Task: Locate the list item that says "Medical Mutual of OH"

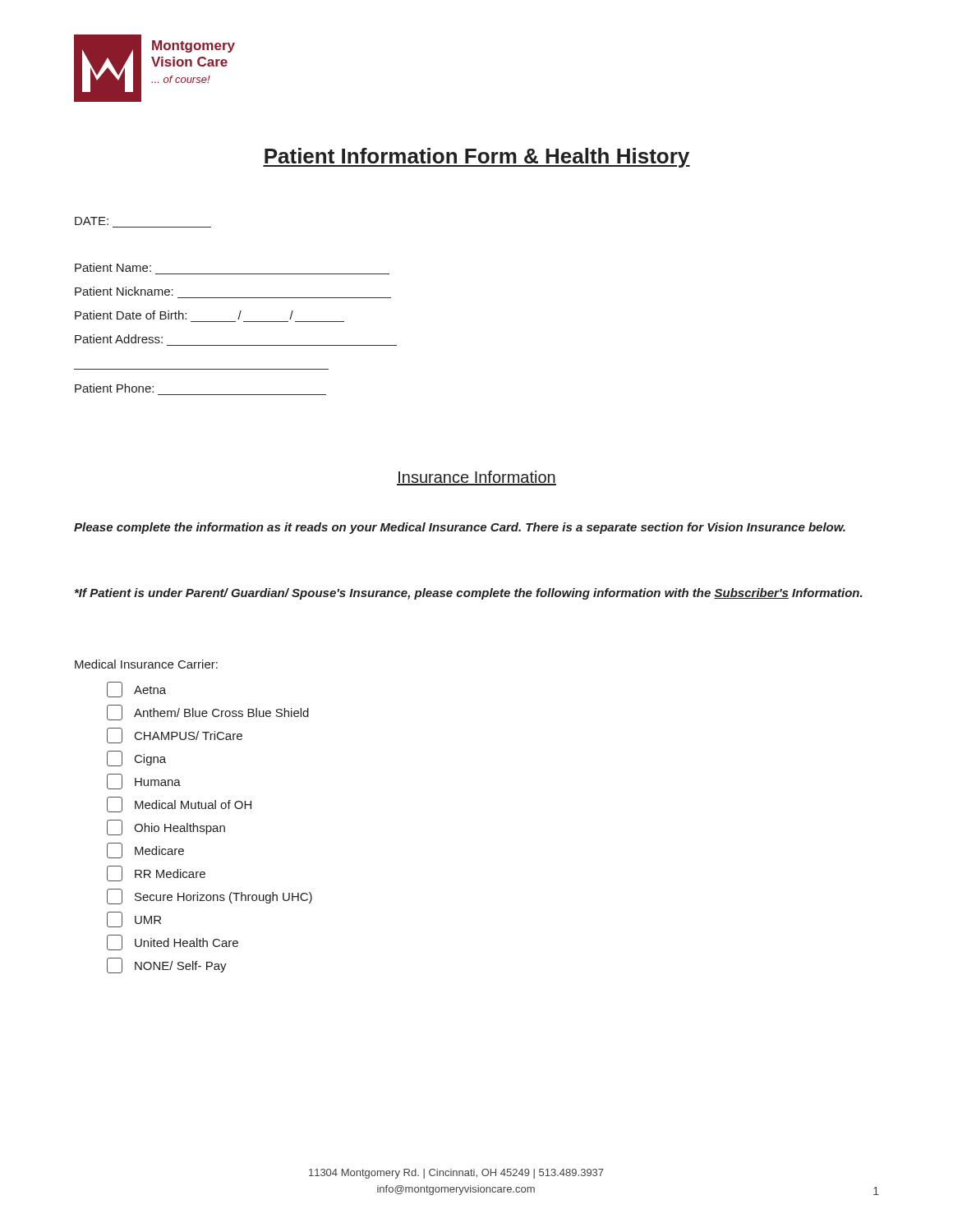Action: click(x=180, y=804)
